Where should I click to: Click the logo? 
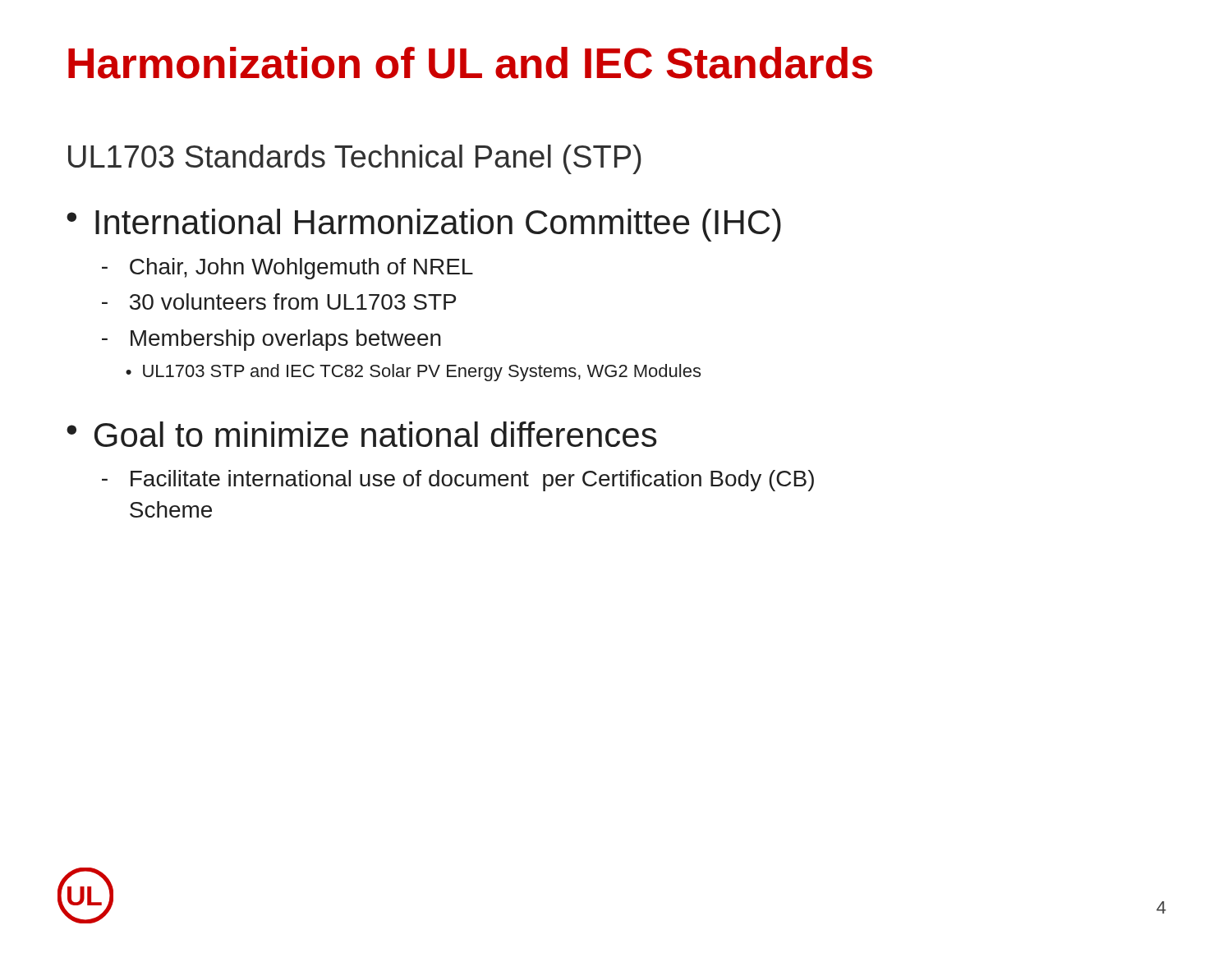pos(85,897)
